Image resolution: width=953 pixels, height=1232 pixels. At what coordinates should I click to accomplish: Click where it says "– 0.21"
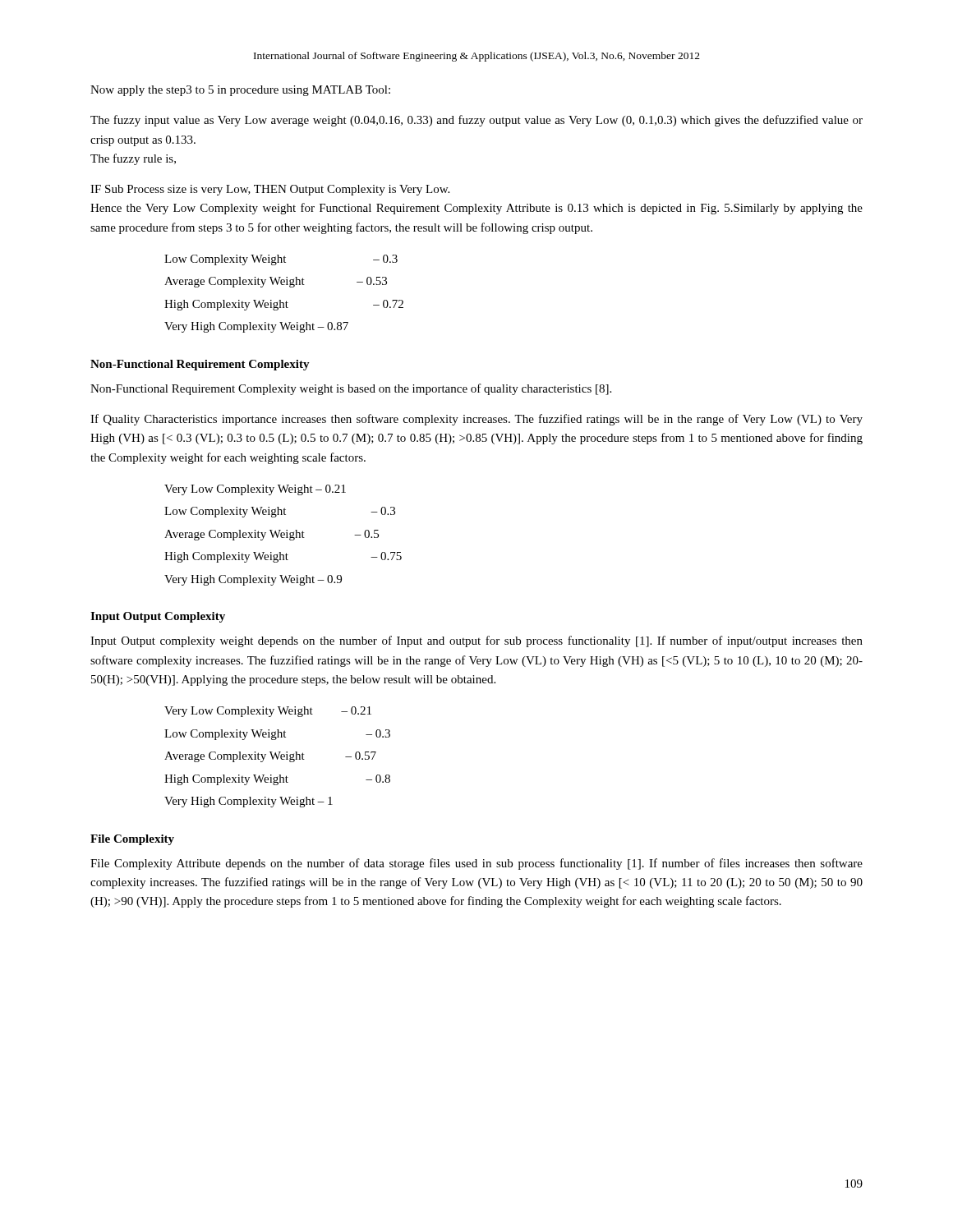[x=357, y=710]
